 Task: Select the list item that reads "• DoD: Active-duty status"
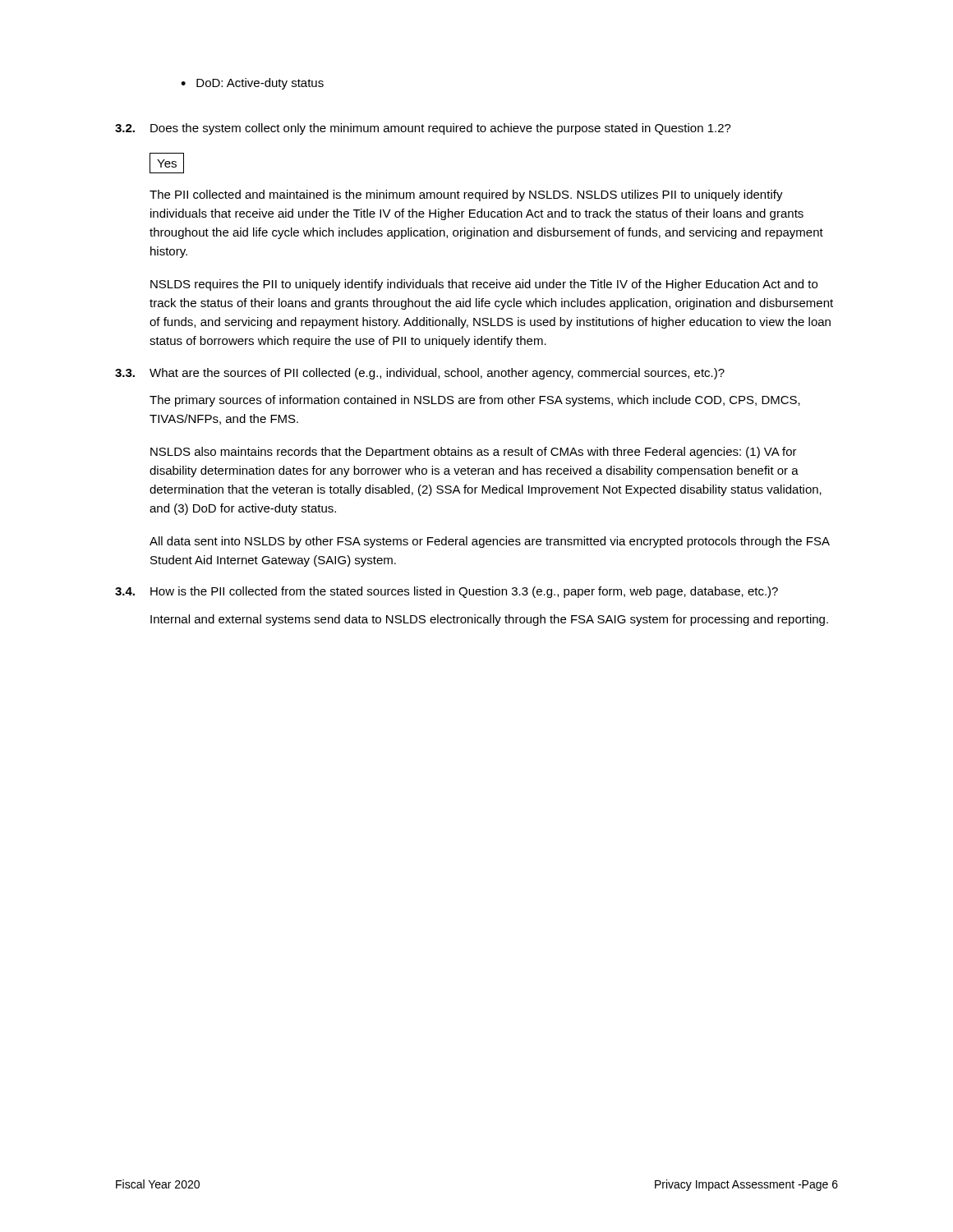tap(252, 84)
